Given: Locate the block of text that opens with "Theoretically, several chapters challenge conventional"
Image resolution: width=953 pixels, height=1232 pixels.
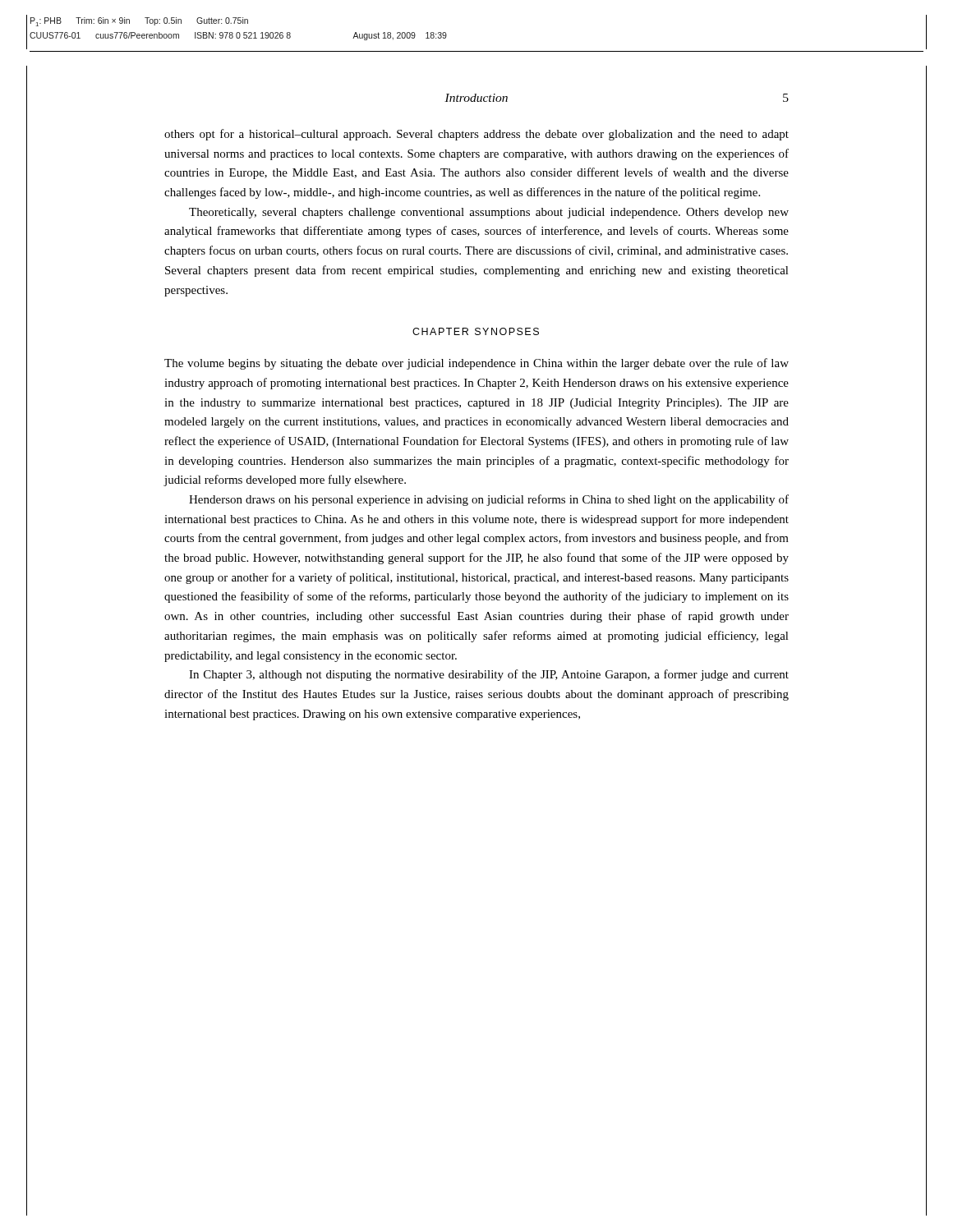Looking at the screenshot, I should point(476,251).
